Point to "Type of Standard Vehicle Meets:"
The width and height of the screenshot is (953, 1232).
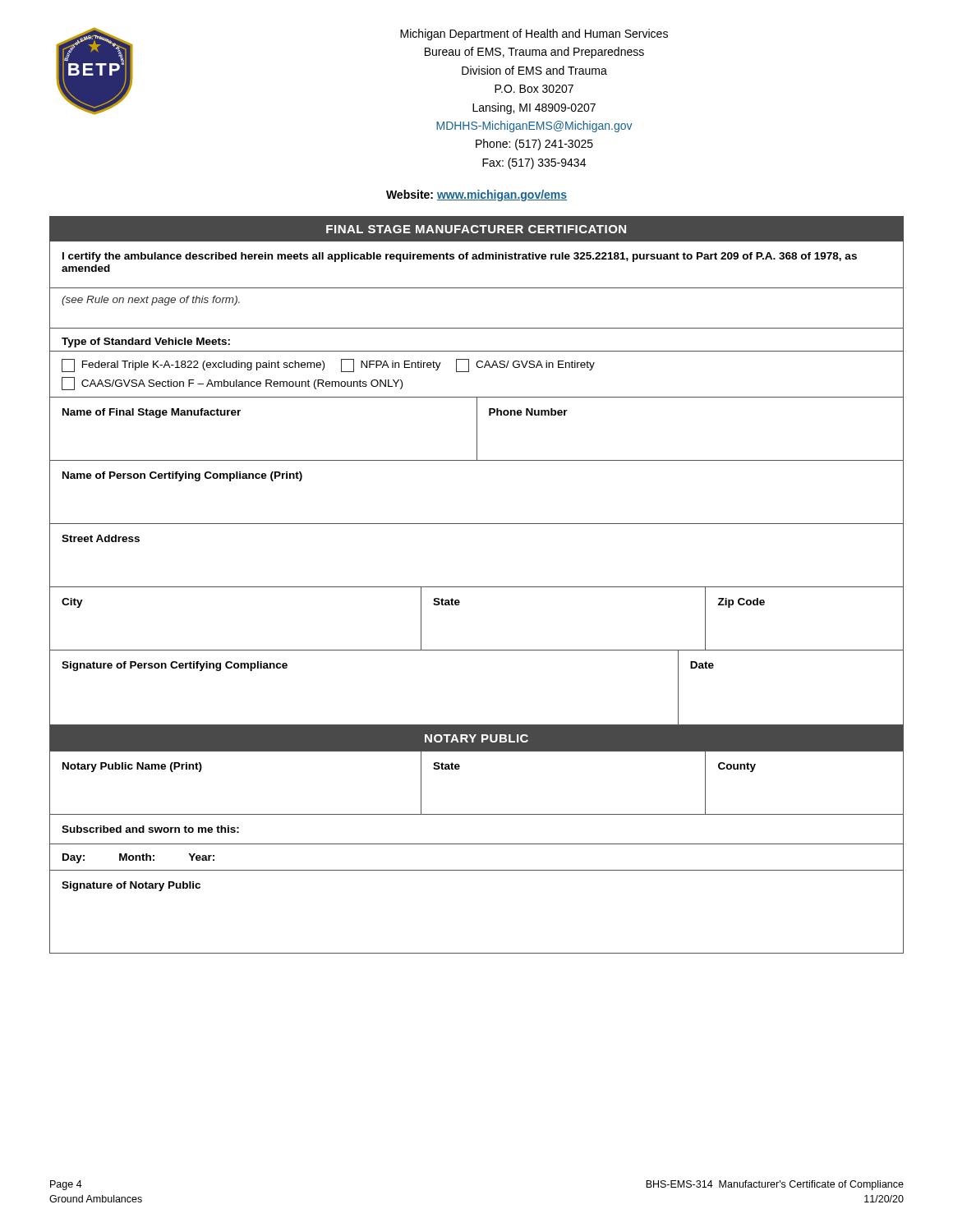[146, 341]
